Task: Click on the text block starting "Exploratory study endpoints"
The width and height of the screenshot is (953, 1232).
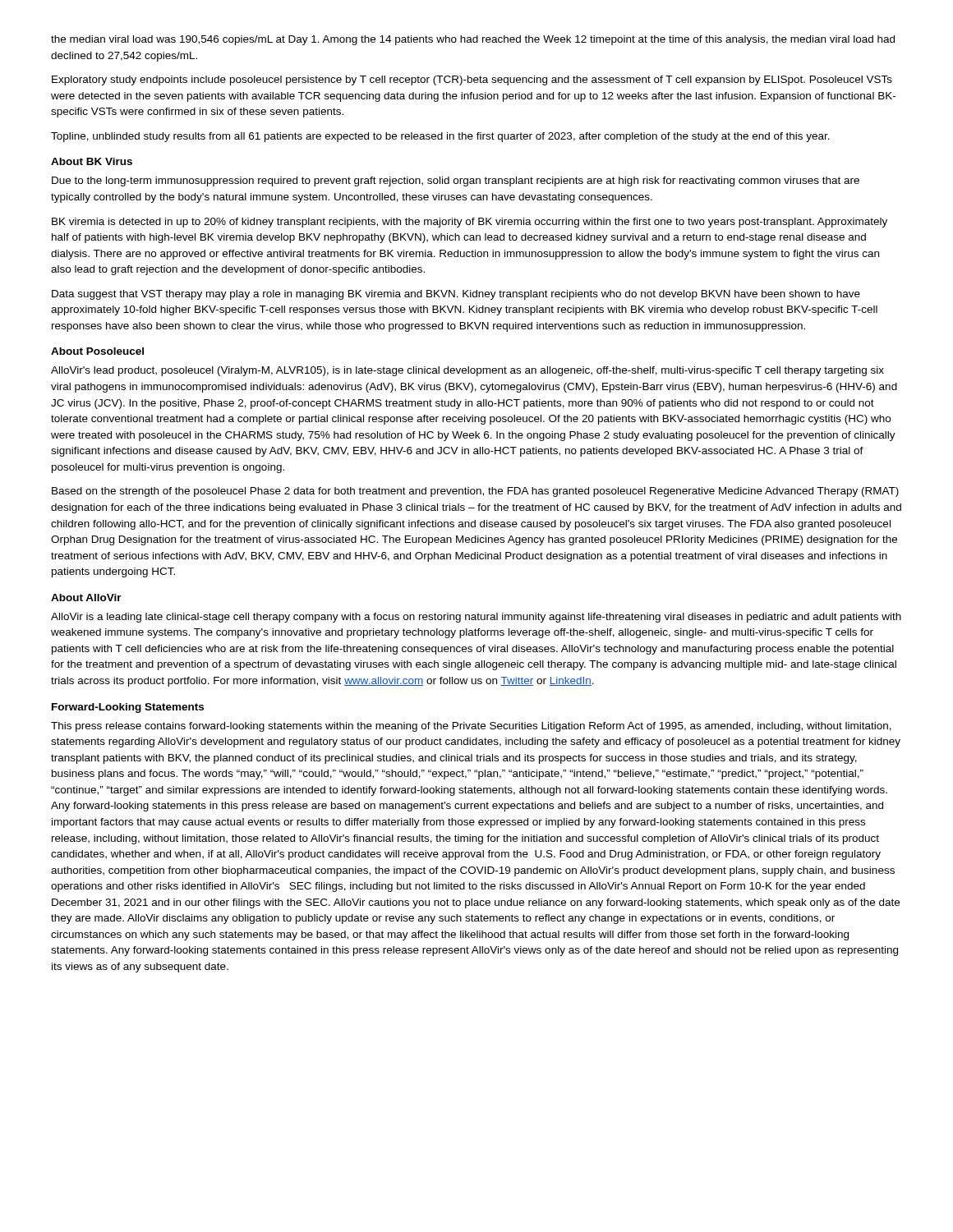Action: 473,95
